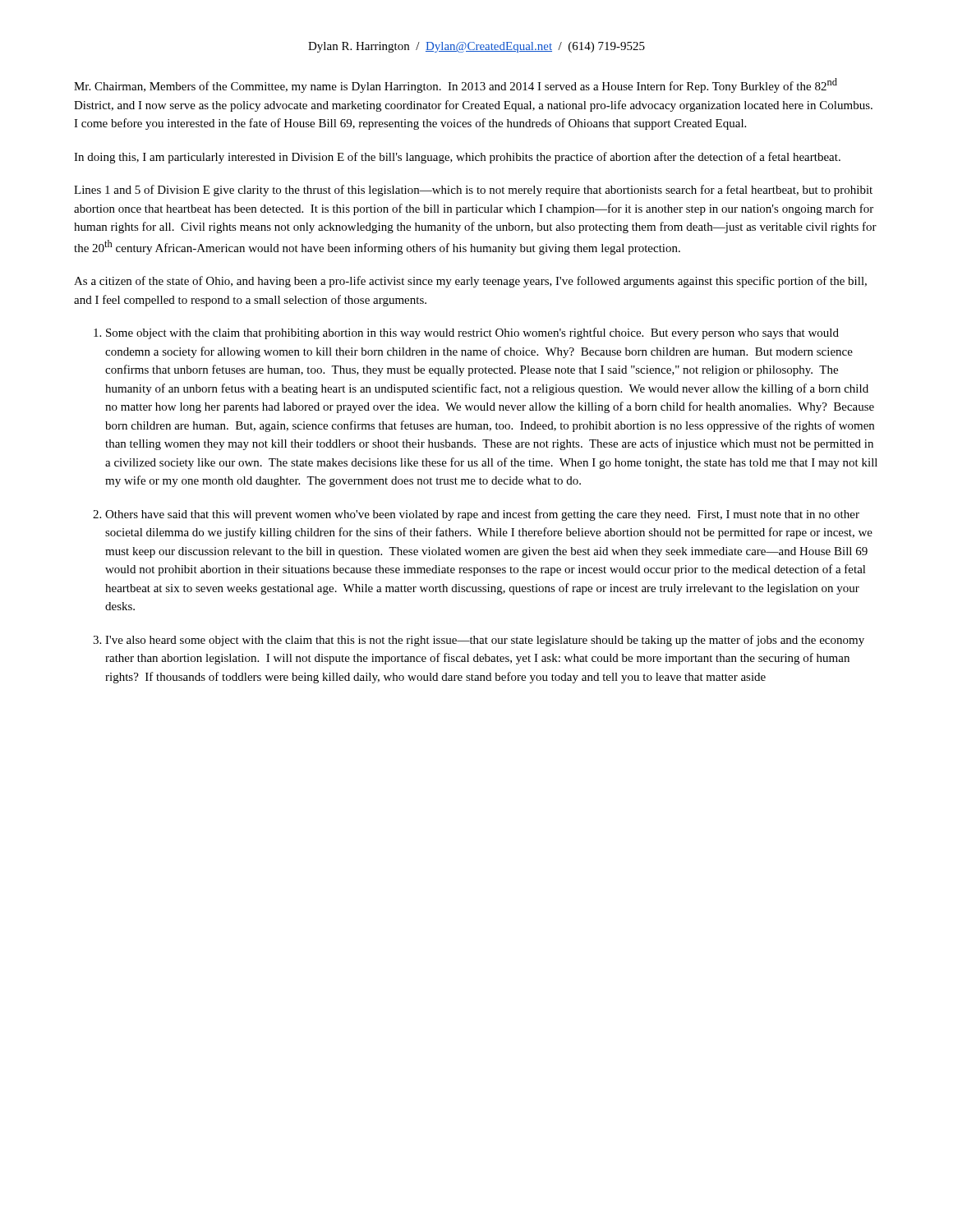Screen dimensions: 1232x953
Task: Click the passage that begins "I've also heard some object with the"
Action: (x=485, y=658)
